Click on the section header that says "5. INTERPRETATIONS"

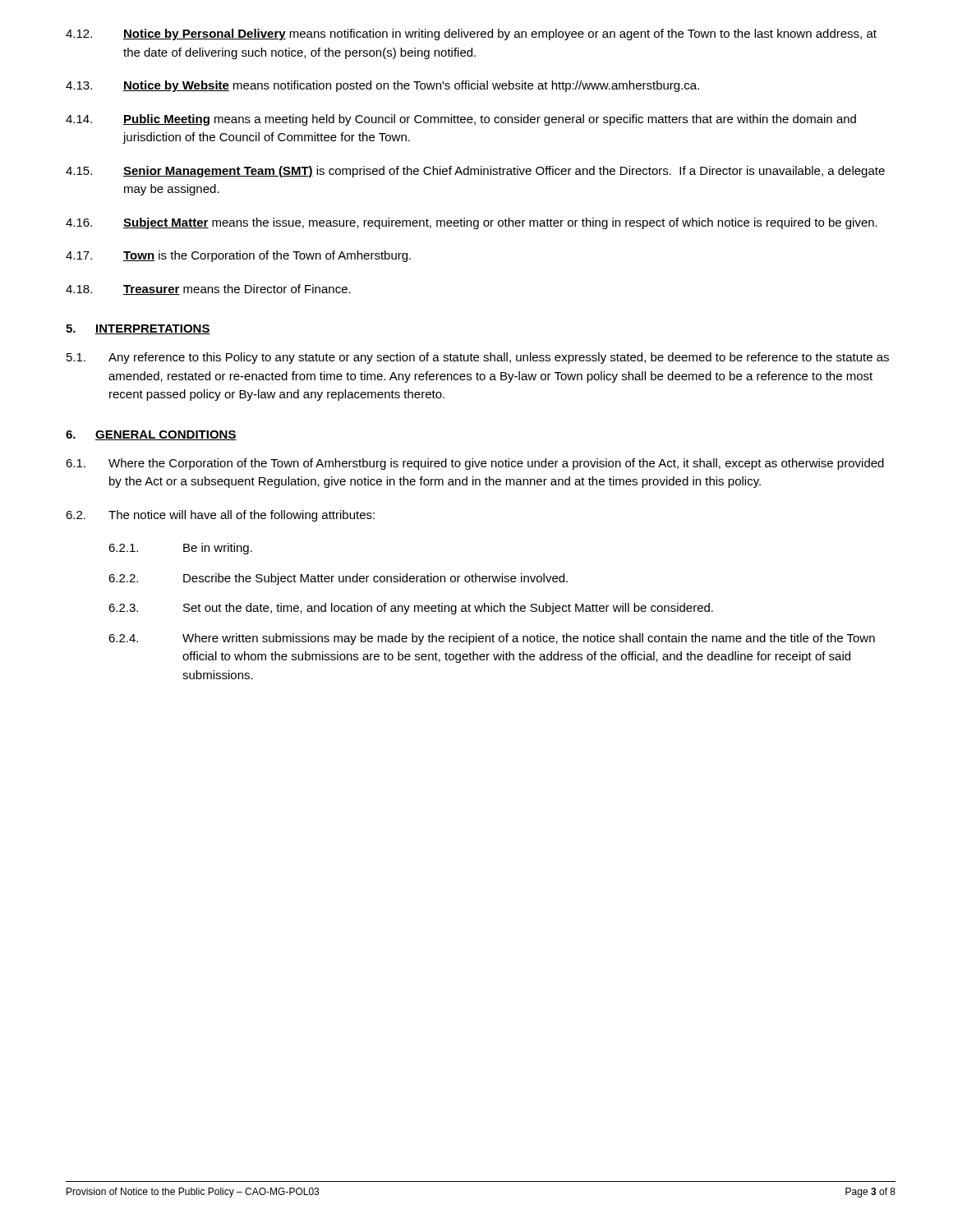(138, 328)
